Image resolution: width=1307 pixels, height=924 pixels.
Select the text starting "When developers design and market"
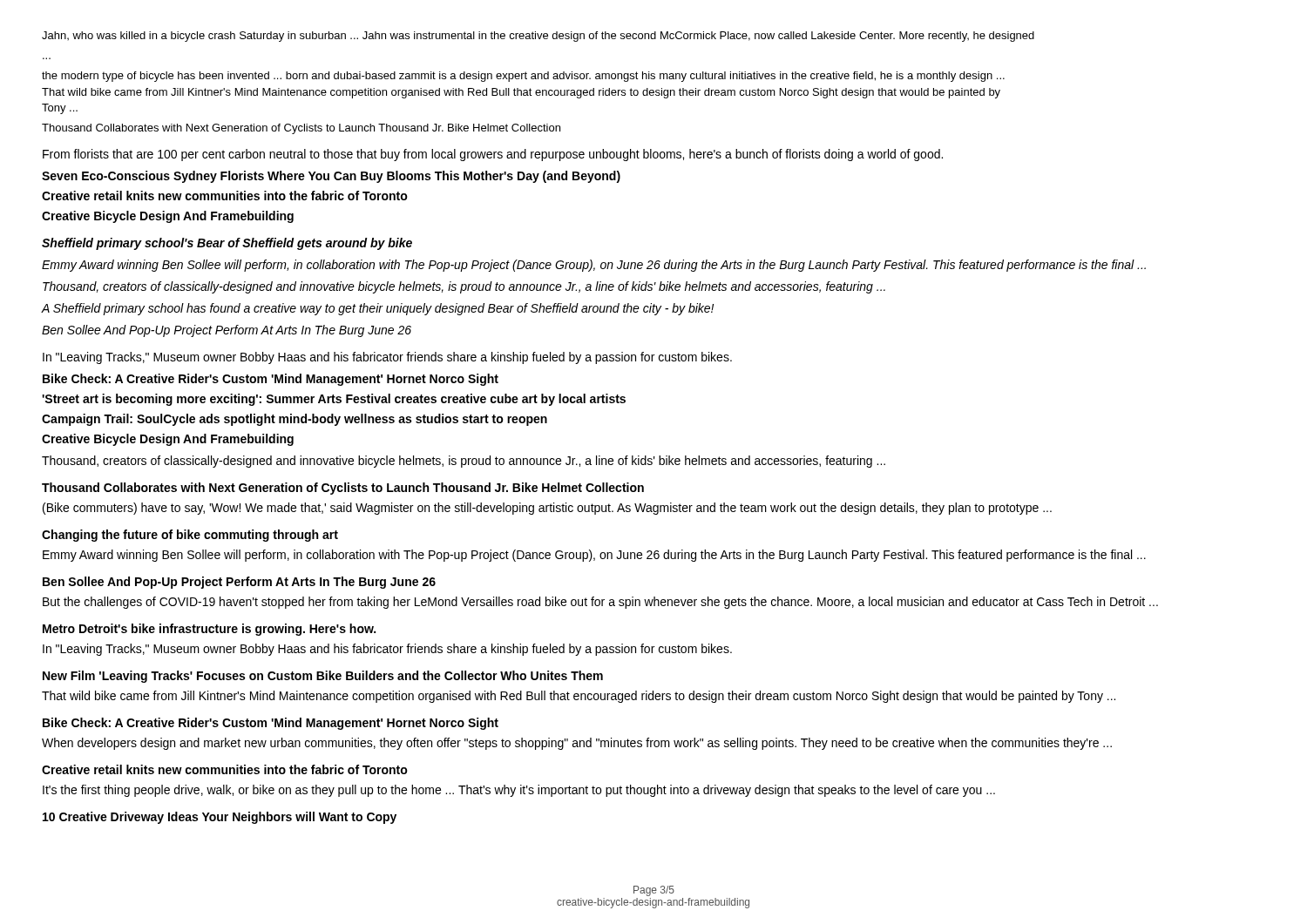(577, 743)
